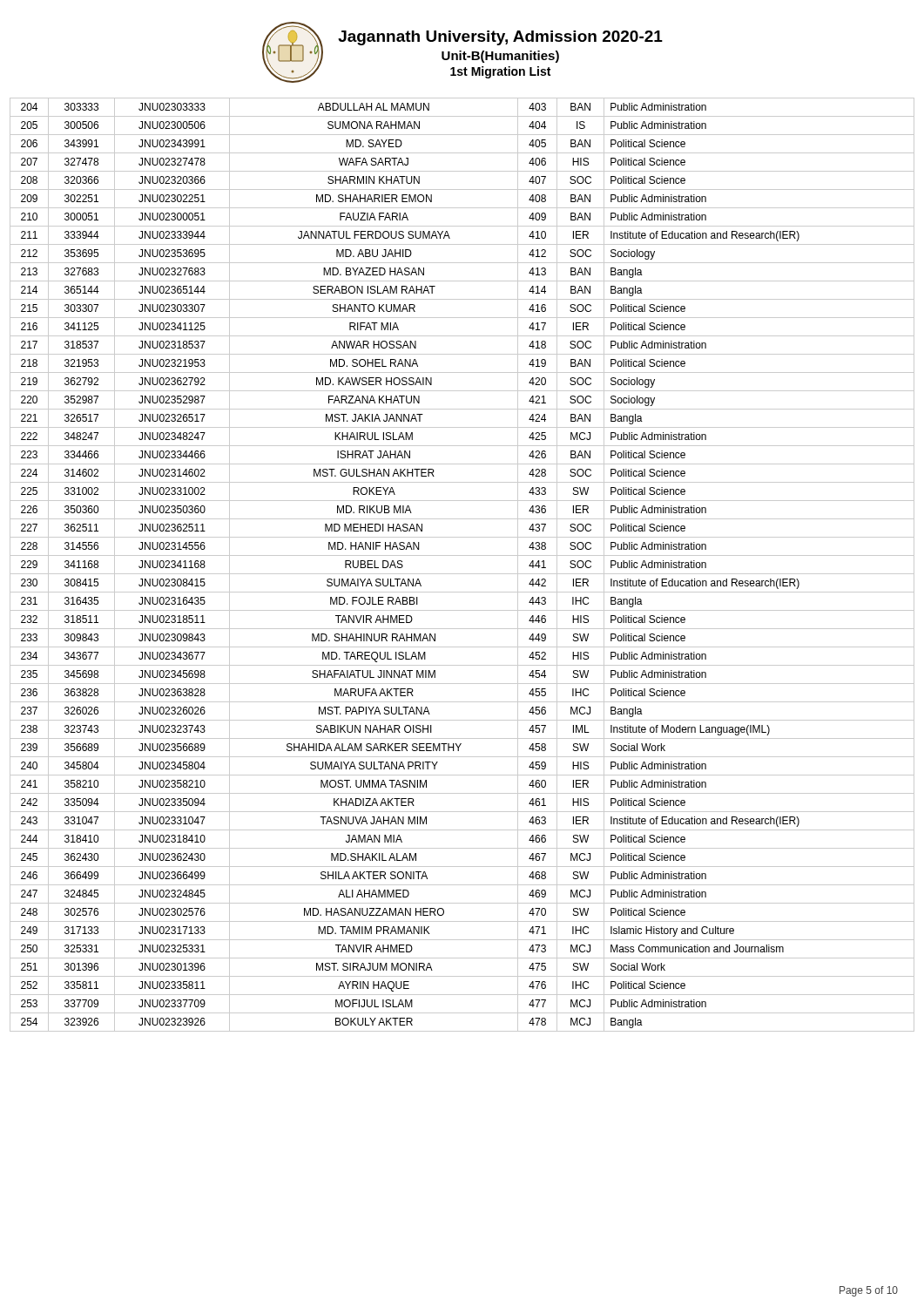This screenshot has height=1307, width=924.
Task: Click on the table containing "MD. FOJLE RABBI"
Action: pyautogui.click(x=462, y=565)
